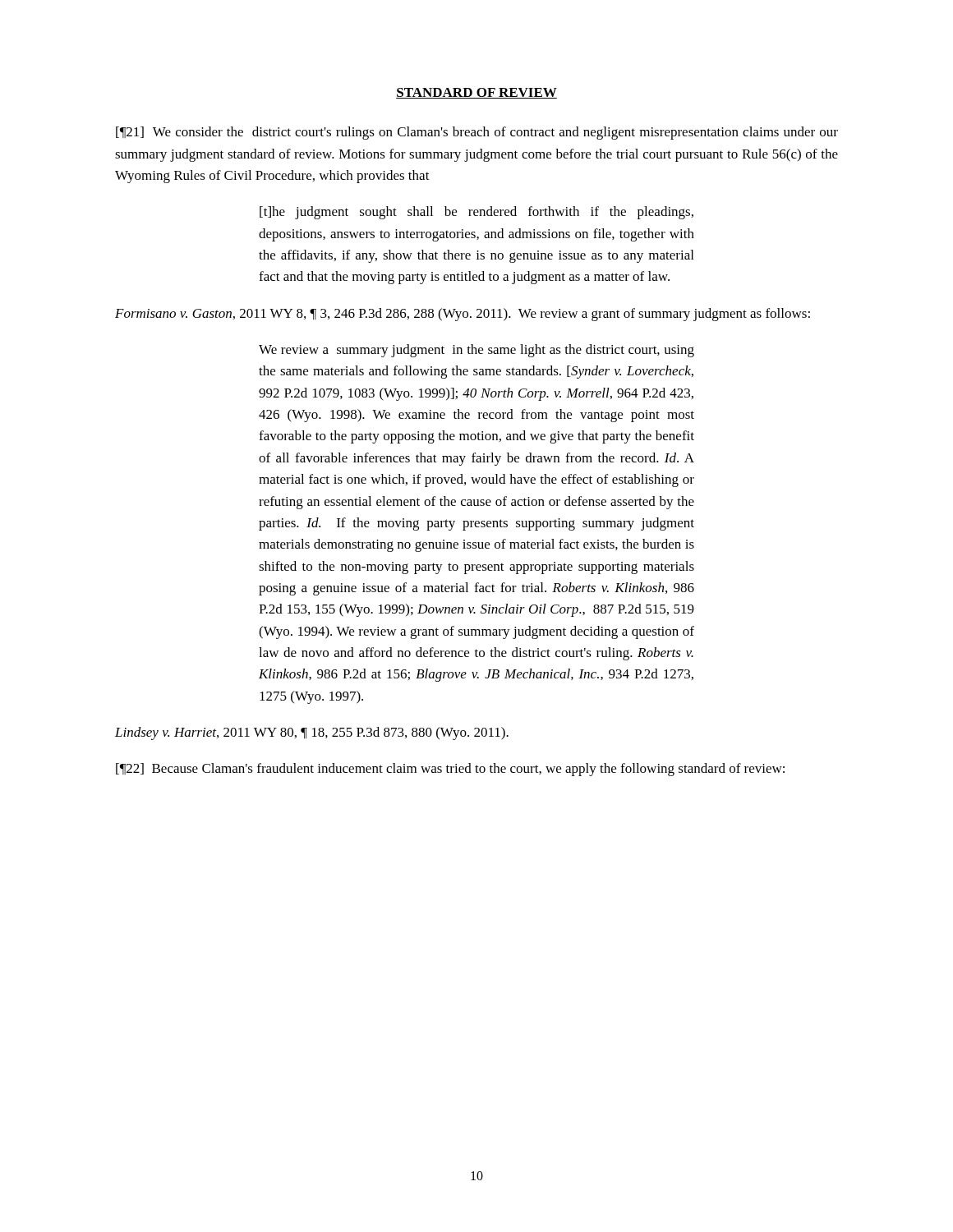Find the text starting "Formisano v. Gaston,"
The image size is (953, 1232).
(463, 313)
